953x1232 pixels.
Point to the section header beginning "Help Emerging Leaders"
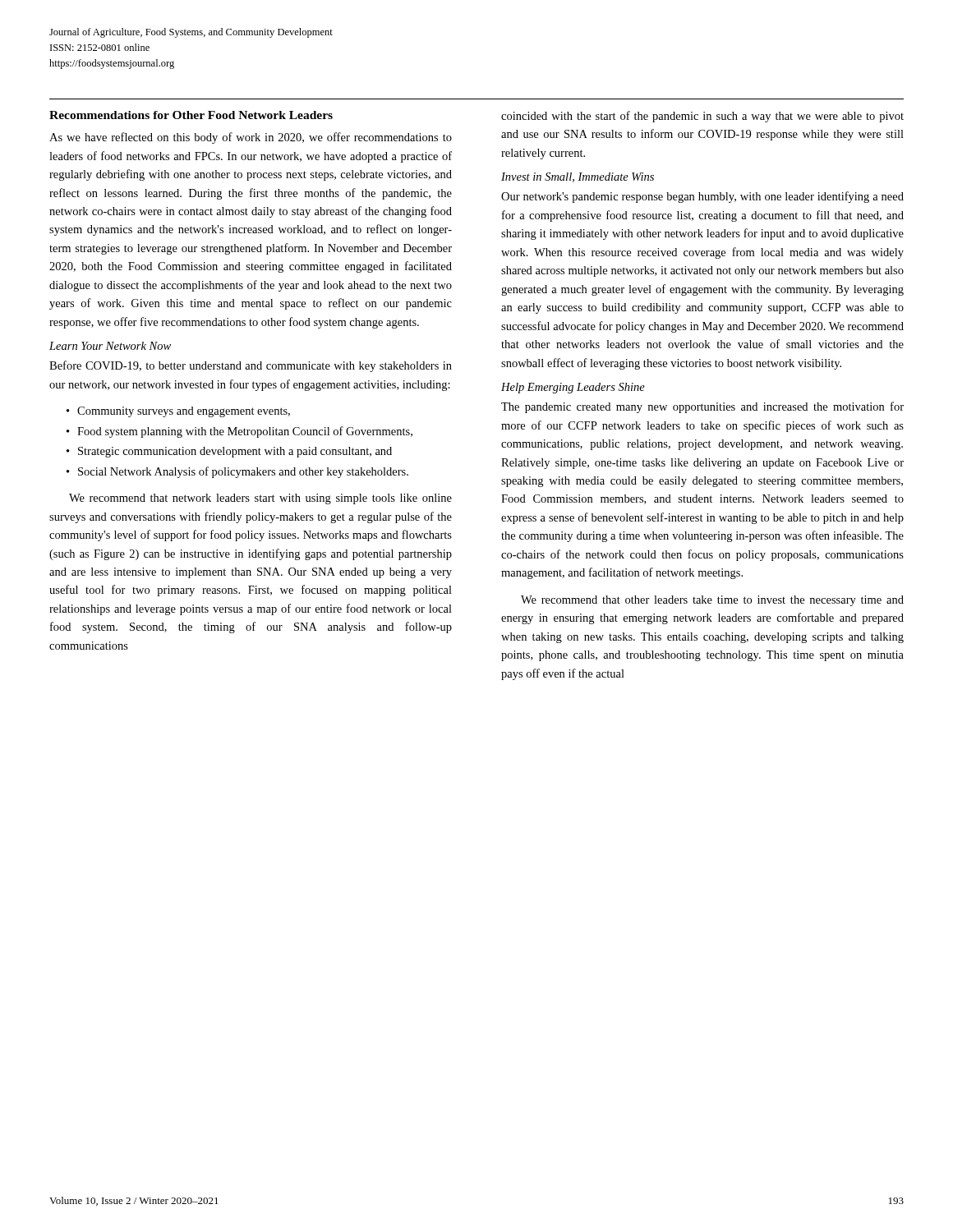pos(573,387)
